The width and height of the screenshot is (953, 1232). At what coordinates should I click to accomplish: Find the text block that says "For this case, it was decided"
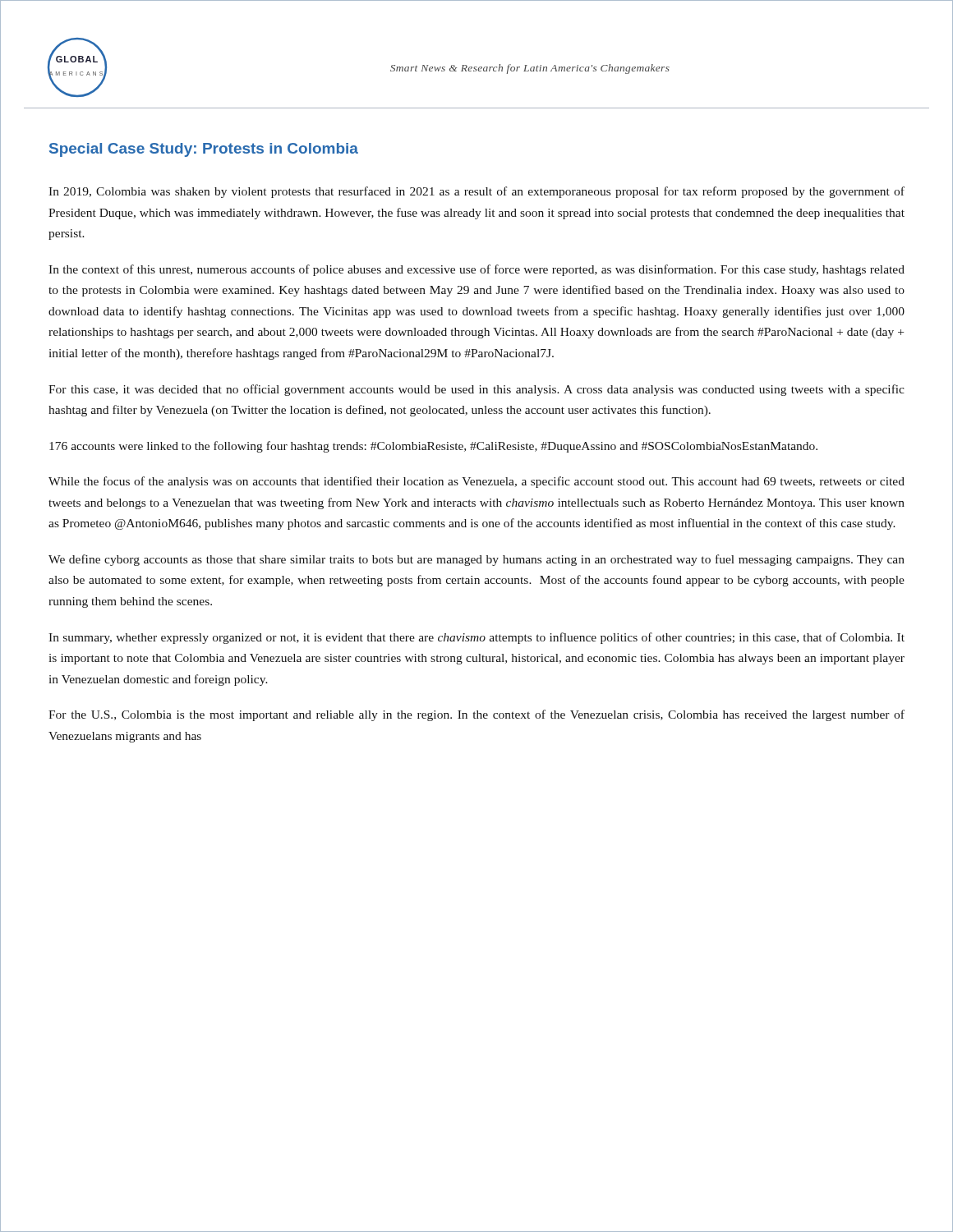476,399
